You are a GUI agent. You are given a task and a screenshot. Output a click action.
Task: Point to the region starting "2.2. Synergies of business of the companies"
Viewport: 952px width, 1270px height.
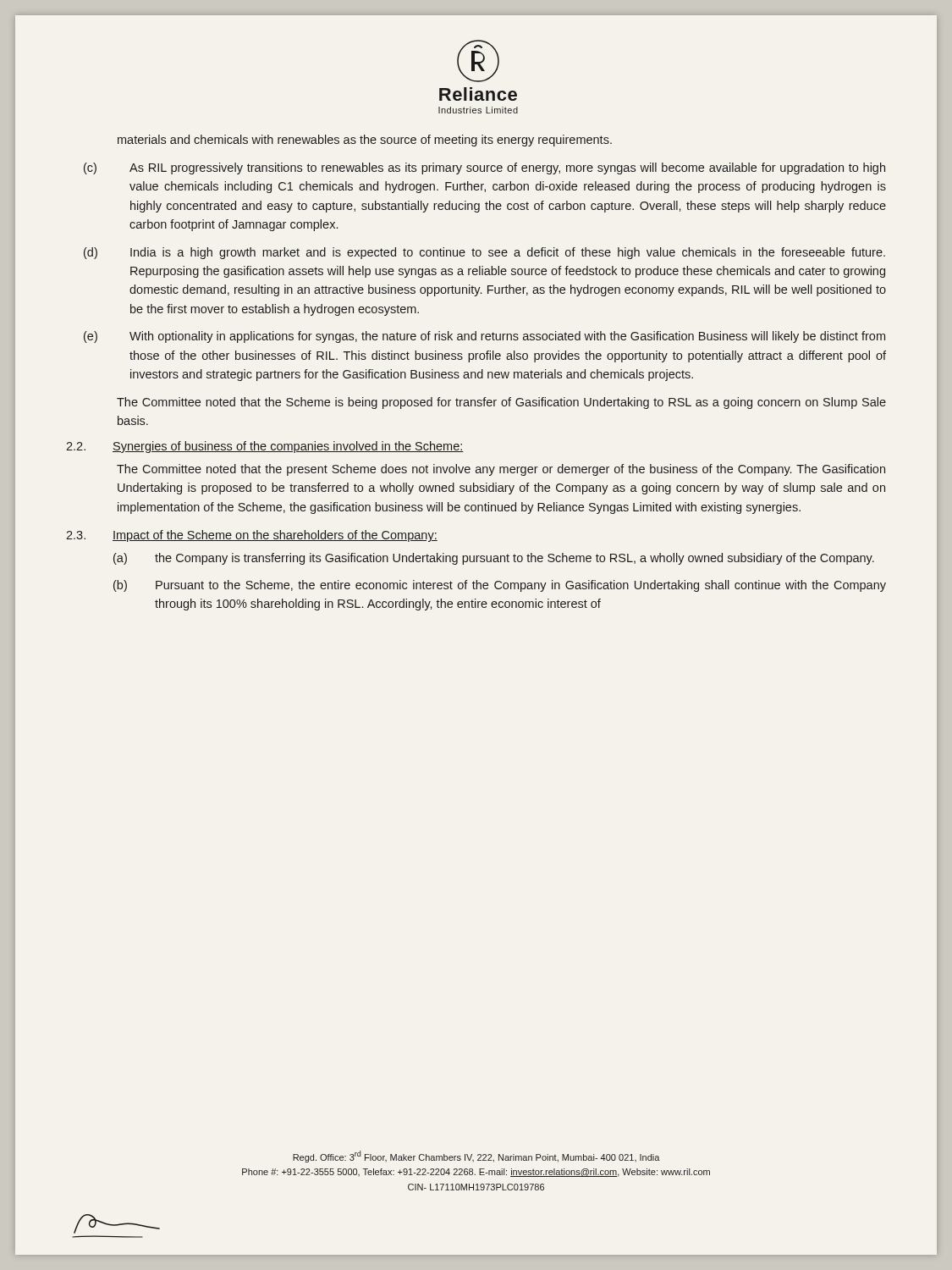(x=265, y=446)
